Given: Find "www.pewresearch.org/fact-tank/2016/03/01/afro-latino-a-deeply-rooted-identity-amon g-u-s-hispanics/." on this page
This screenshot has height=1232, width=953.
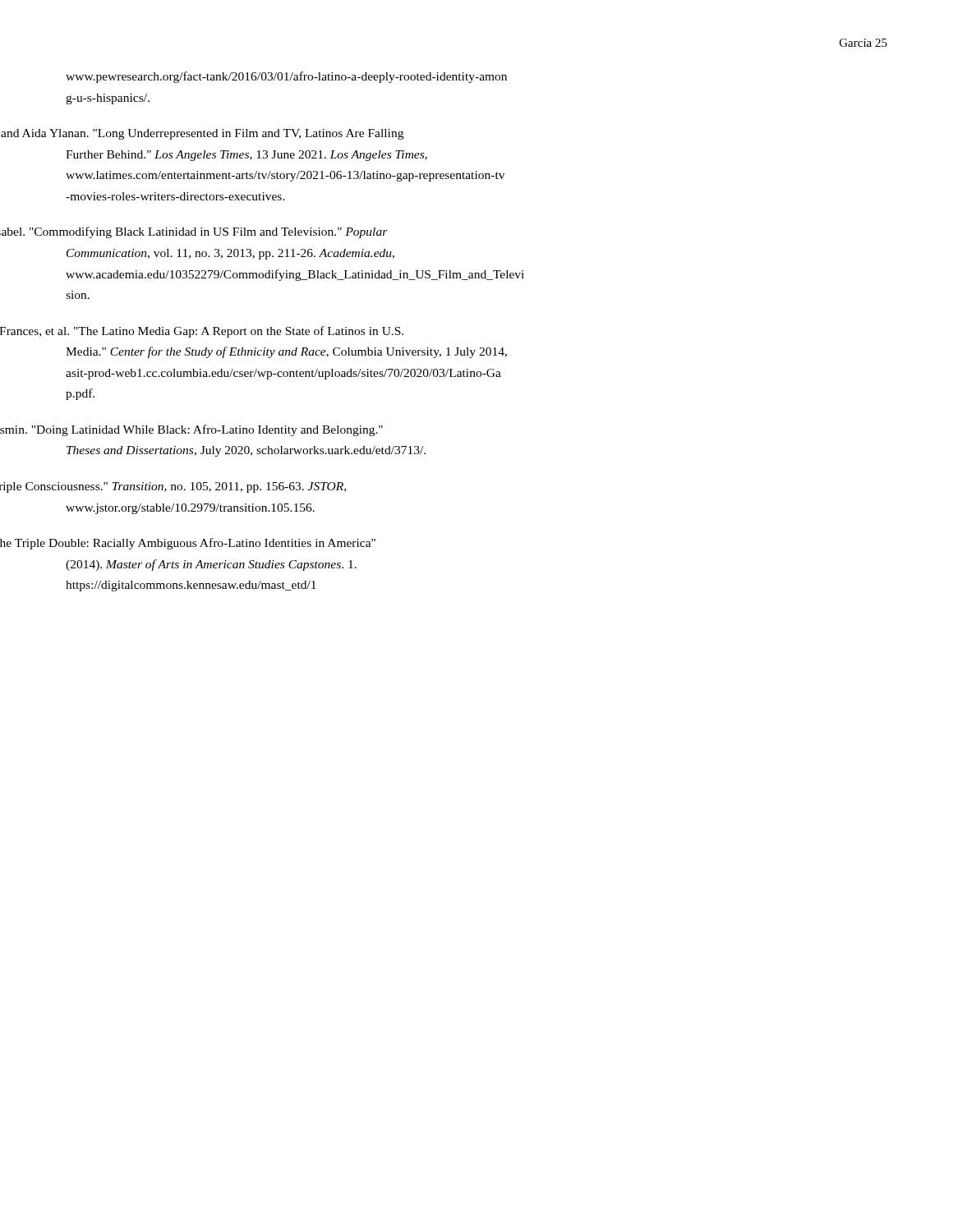Looking at the screenshot, I should (x=476, y=87).
